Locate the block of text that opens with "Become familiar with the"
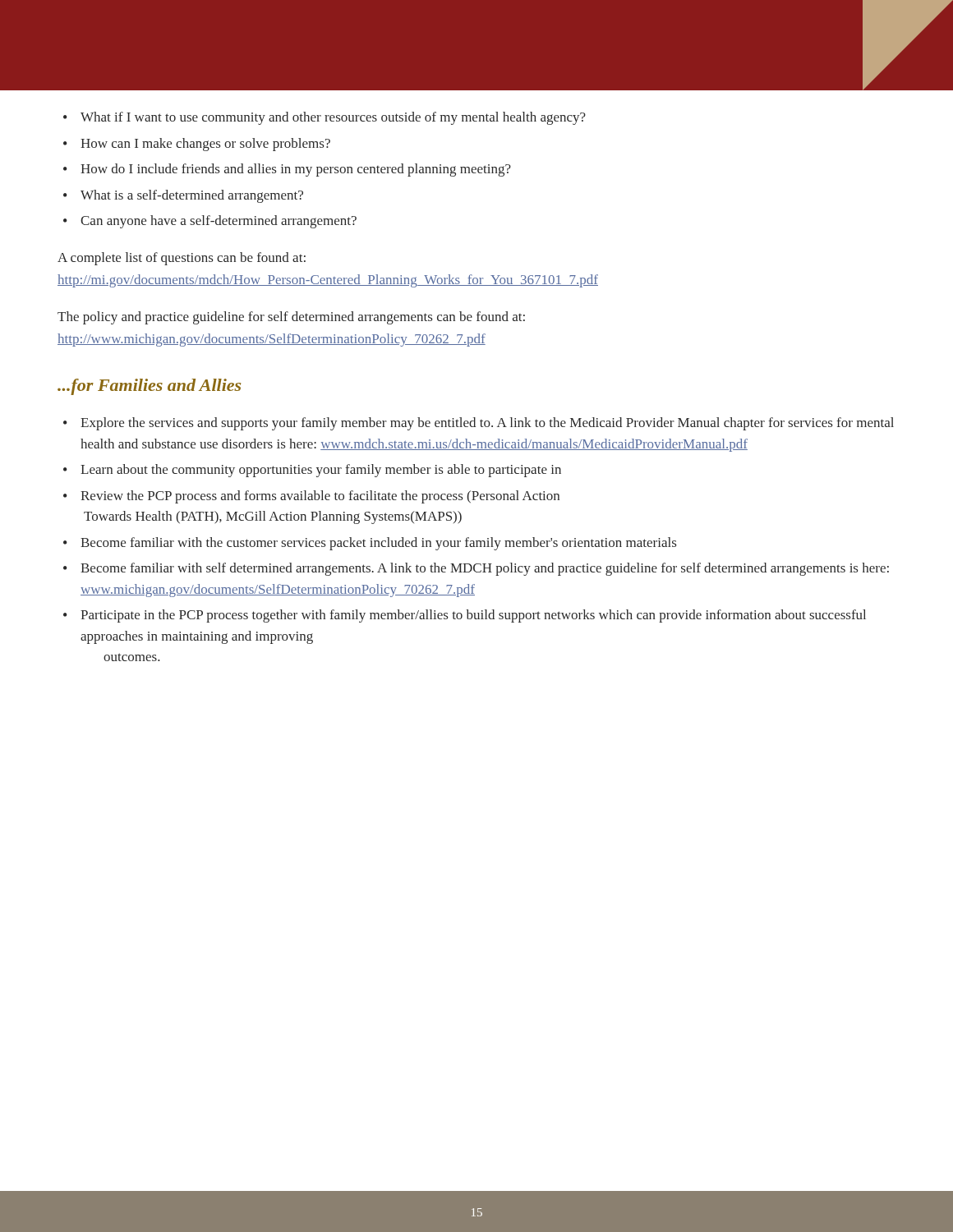Screen dimensions: 1232x953 point(379,542)
